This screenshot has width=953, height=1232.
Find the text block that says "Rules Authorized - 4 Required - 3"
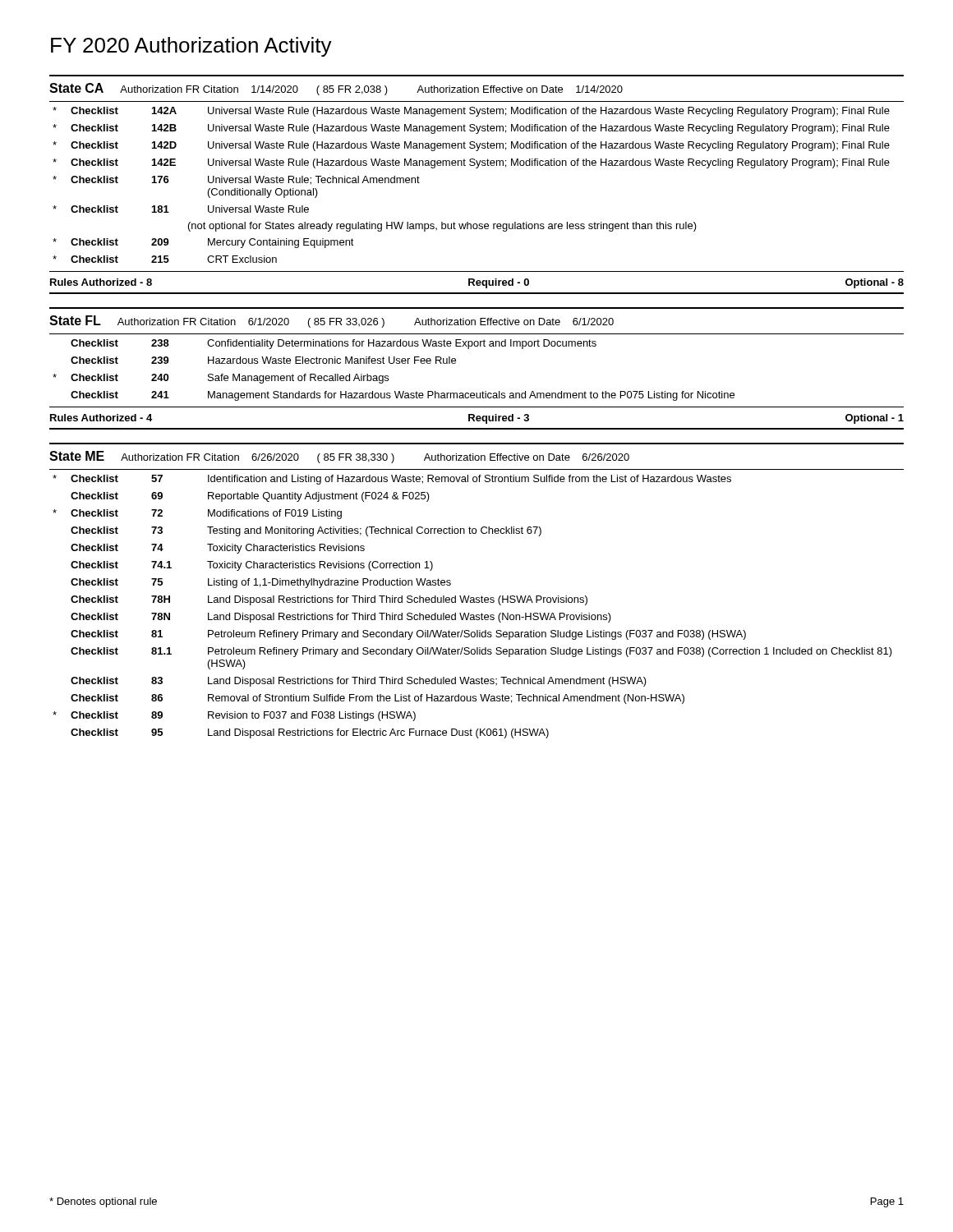(x=476, y=418)
